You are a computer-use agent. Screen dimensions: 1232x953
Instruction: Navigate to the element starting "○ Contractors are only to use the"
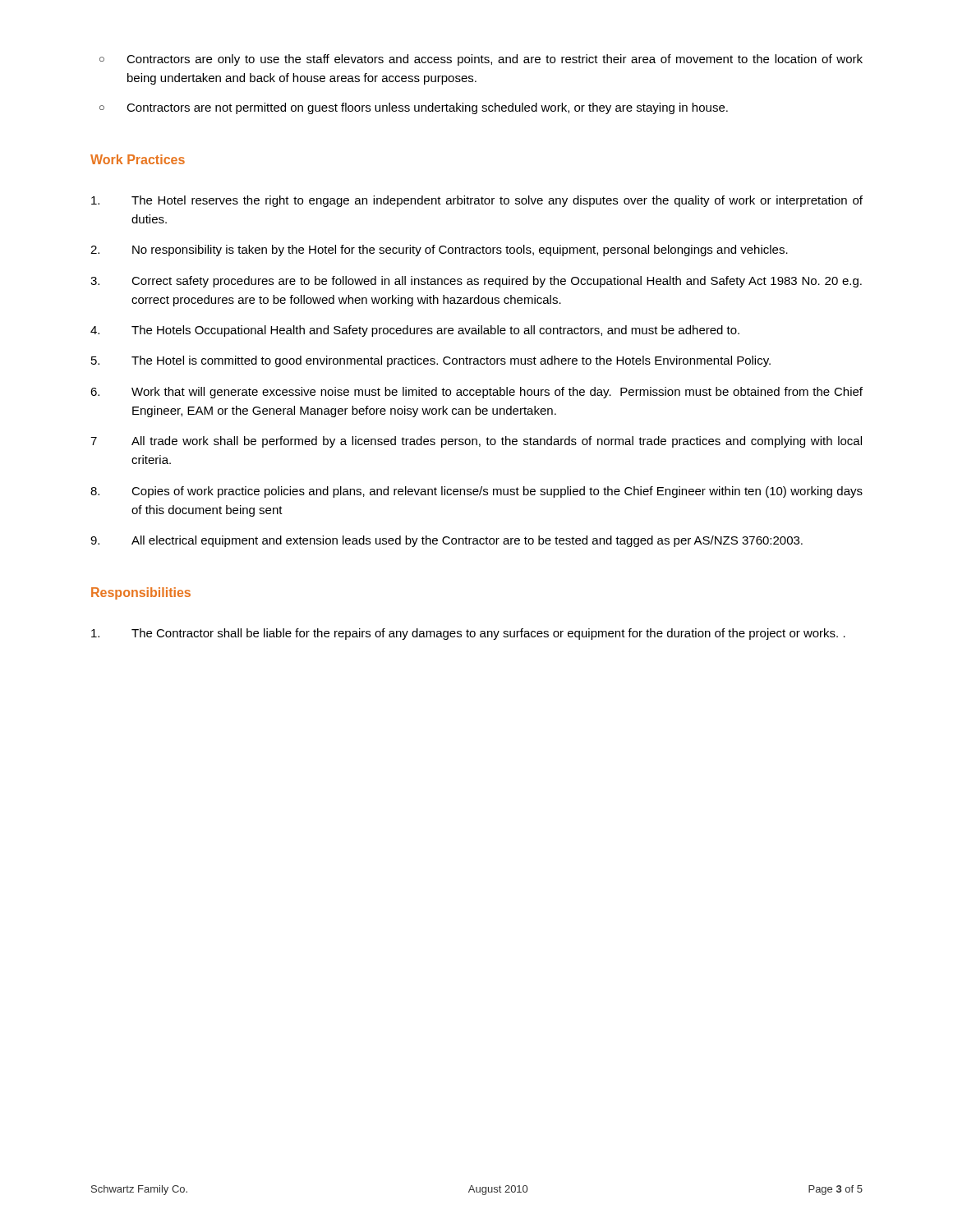(x=481, y=68)
